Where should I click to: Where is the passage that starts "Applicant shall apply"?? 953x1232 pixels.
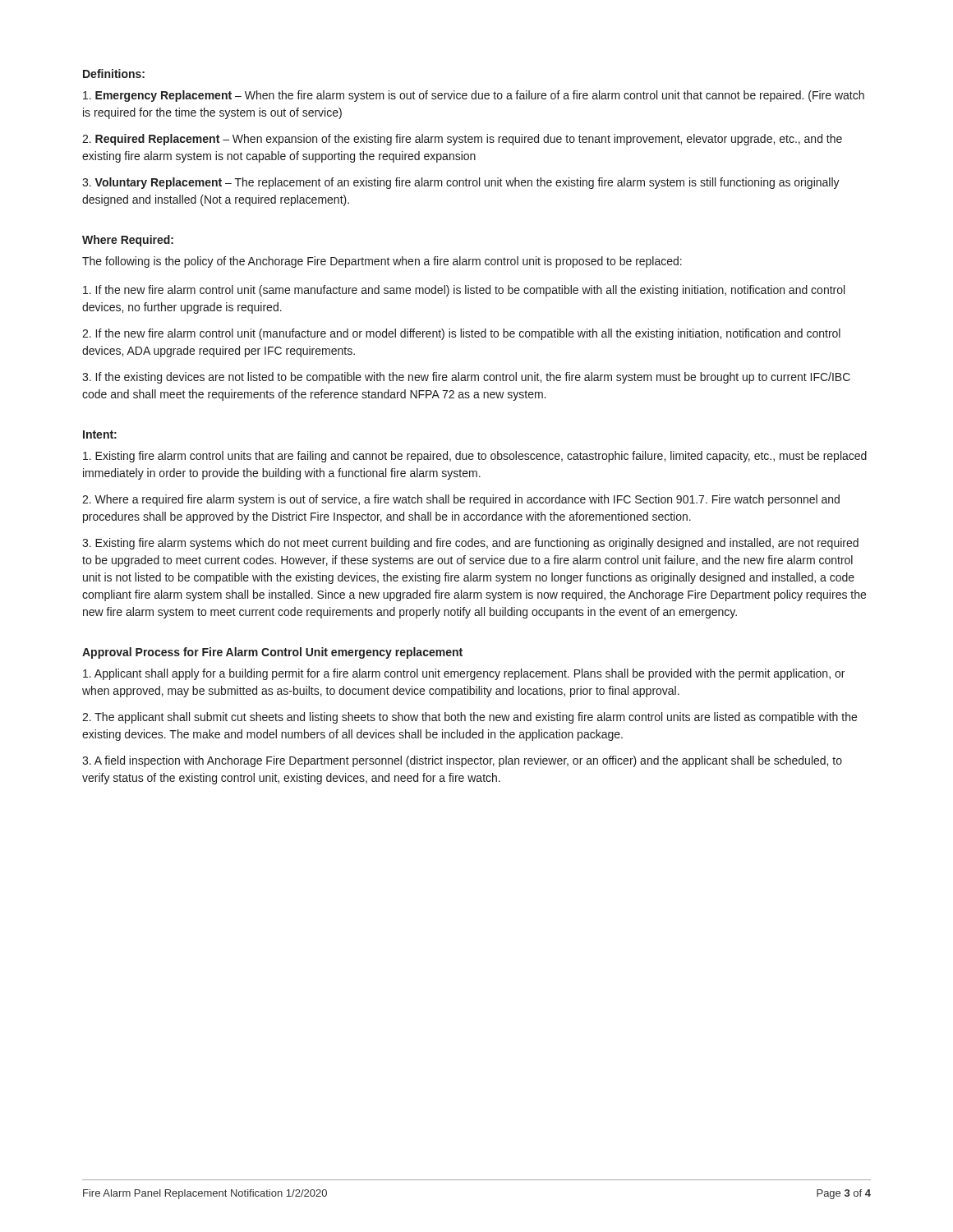463,682
